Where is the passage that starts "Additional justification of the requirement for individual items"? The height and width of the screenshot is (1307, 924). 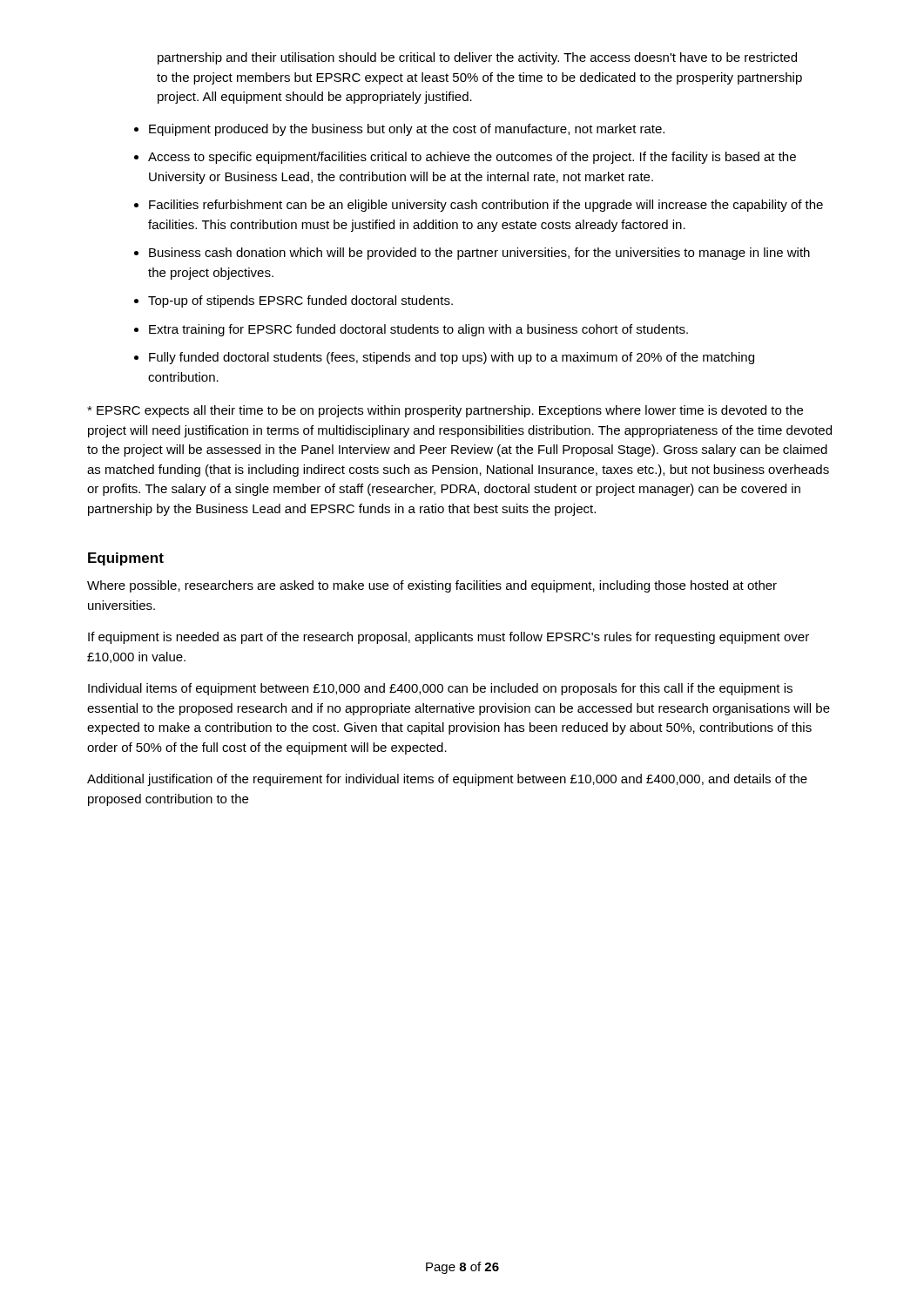[447, 788]
